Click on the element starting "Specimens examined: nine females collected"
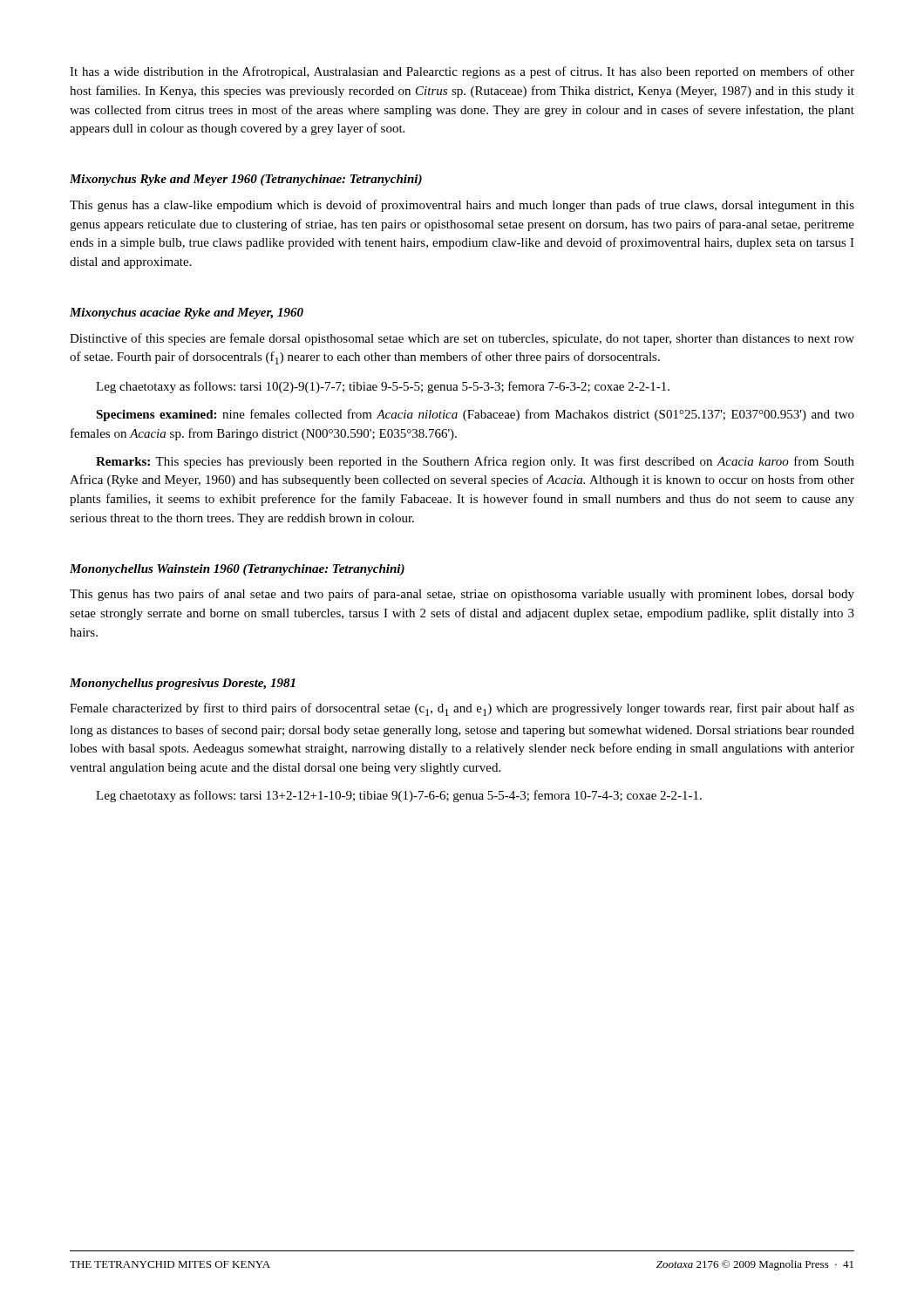Screen dimensions: 1308x924 (x=462, y=424)
